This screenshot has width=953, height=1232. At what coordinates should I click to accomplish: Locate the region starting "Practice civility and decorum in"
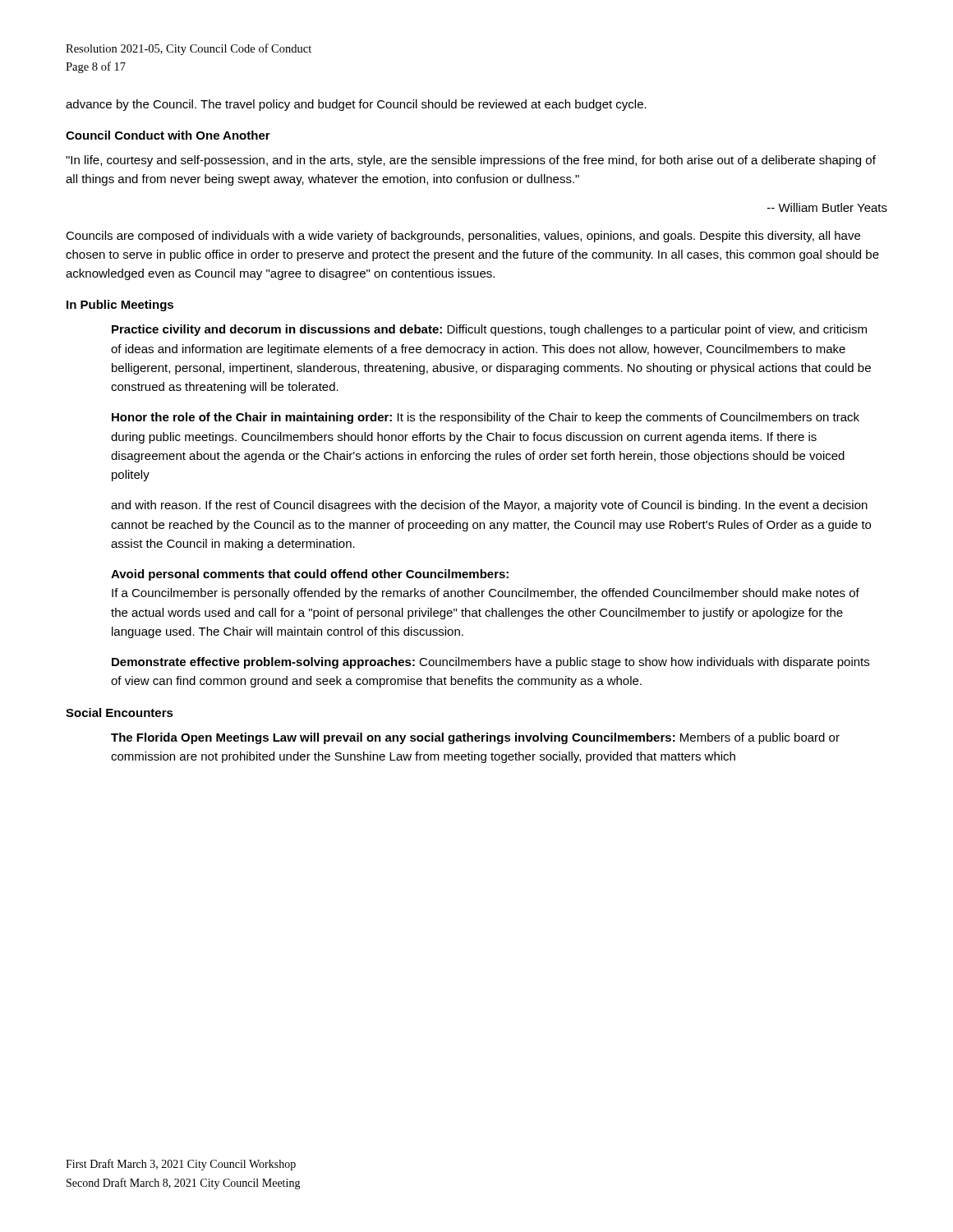tap(491, 358)
